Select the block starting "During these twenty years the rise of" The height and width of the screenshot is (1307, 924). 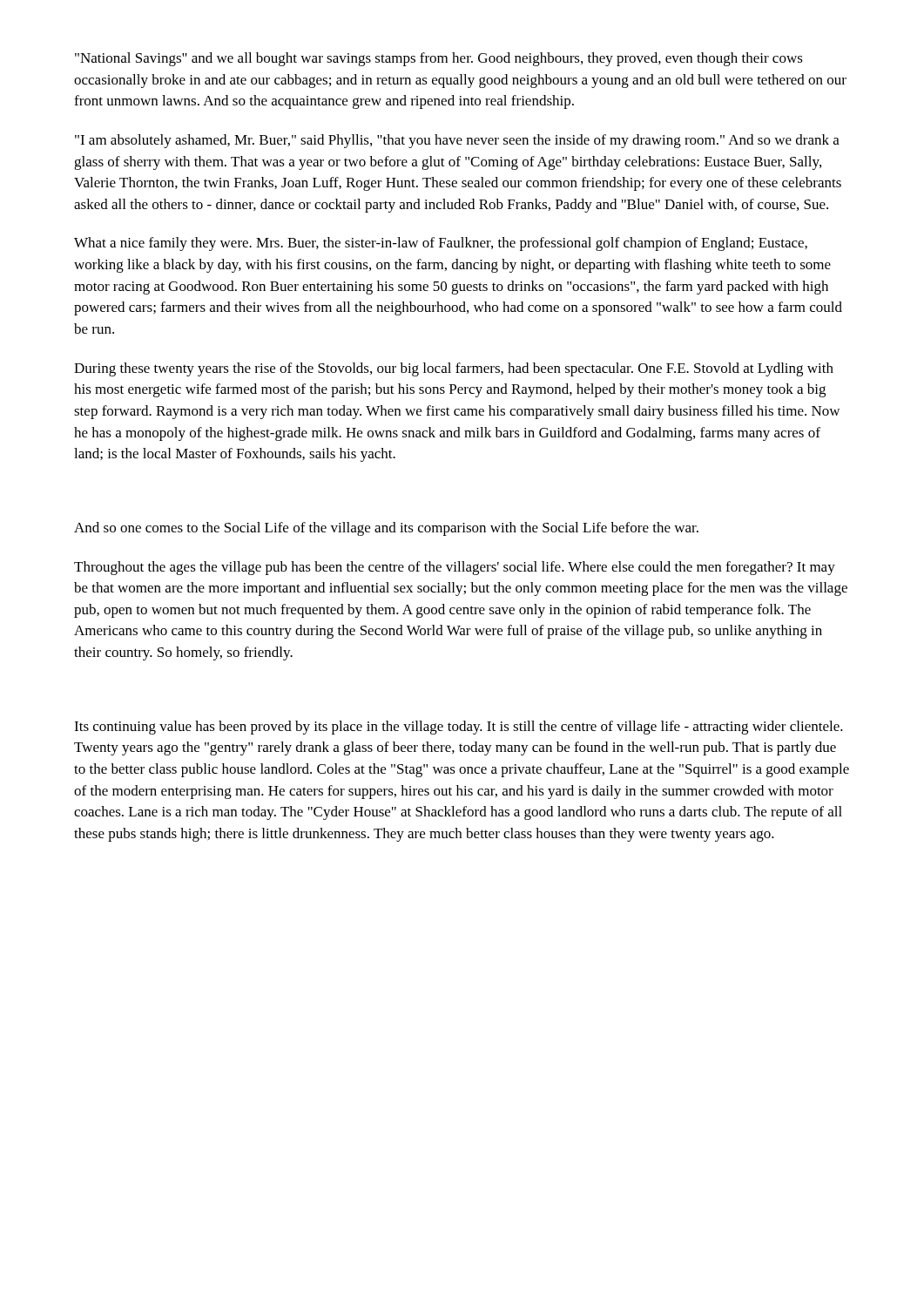pyautogui.click(x=457, y=411)
